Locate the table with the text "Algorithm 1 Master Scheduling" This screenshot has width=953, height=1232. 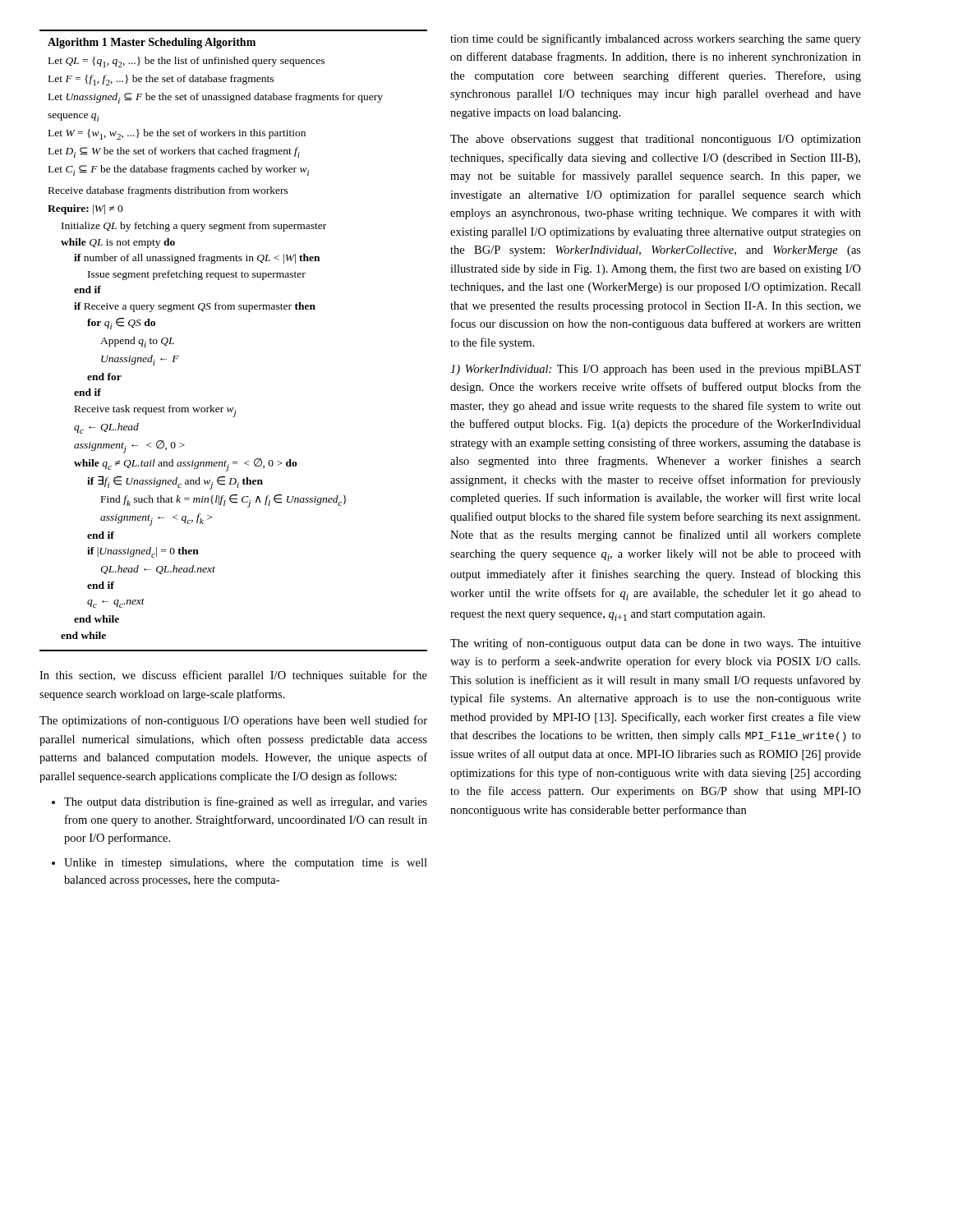coord(233,341)
